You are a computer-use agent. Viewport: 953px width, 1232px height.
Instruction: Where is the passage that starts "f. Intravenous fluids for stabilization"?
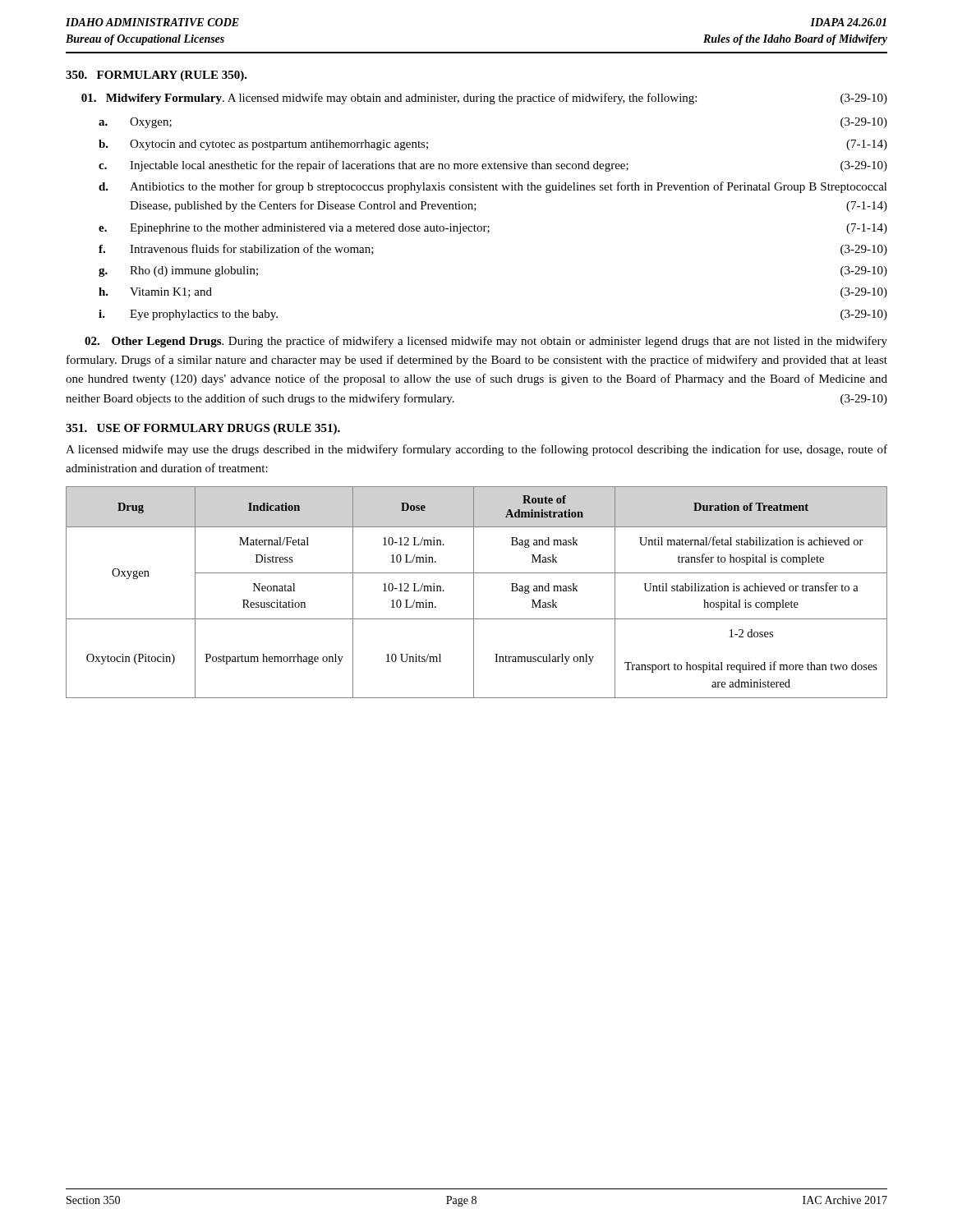[x=249, y=250]
